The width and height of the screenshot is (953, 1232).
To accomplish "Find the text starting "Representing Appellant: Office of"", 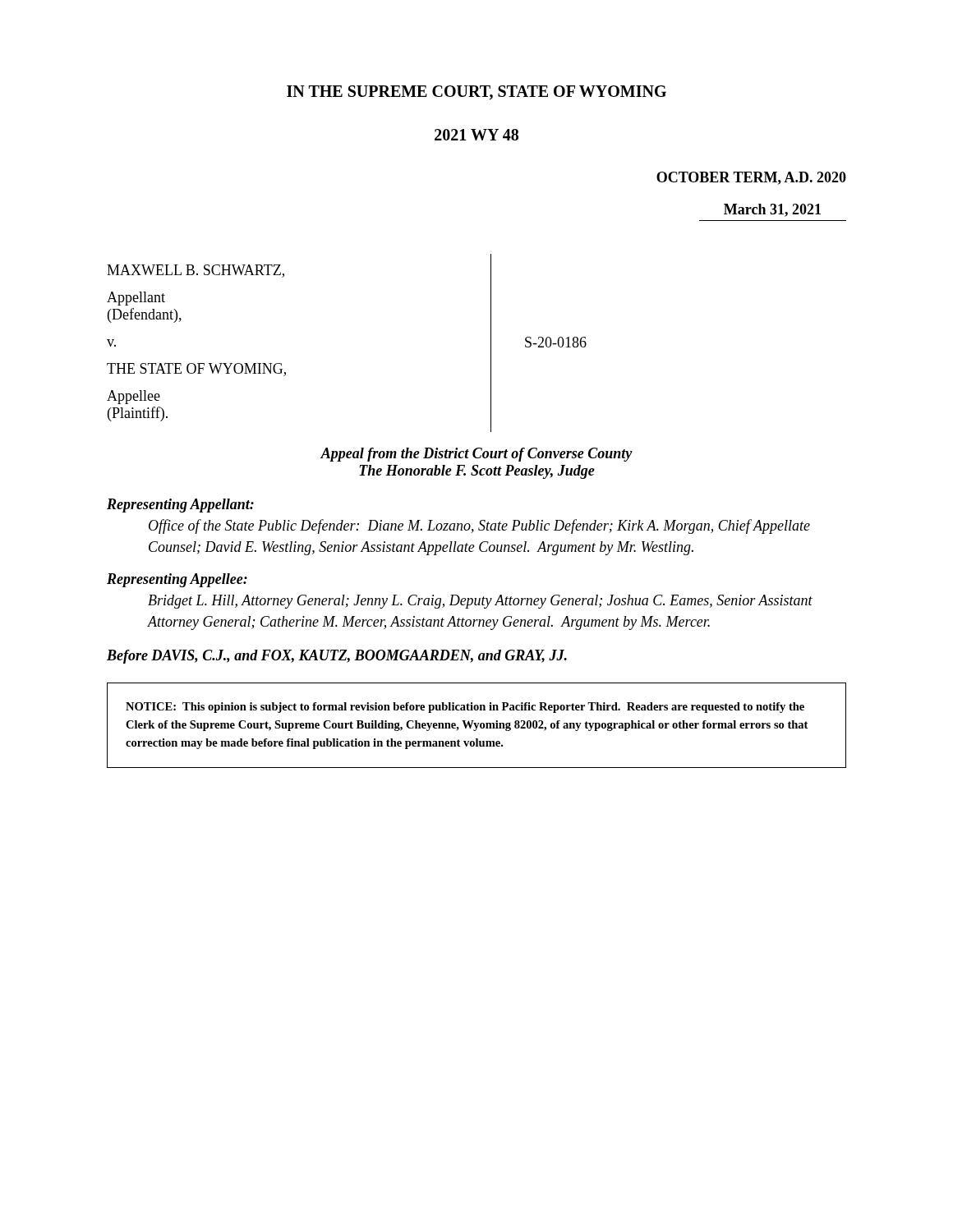I will tap(476, 527).
